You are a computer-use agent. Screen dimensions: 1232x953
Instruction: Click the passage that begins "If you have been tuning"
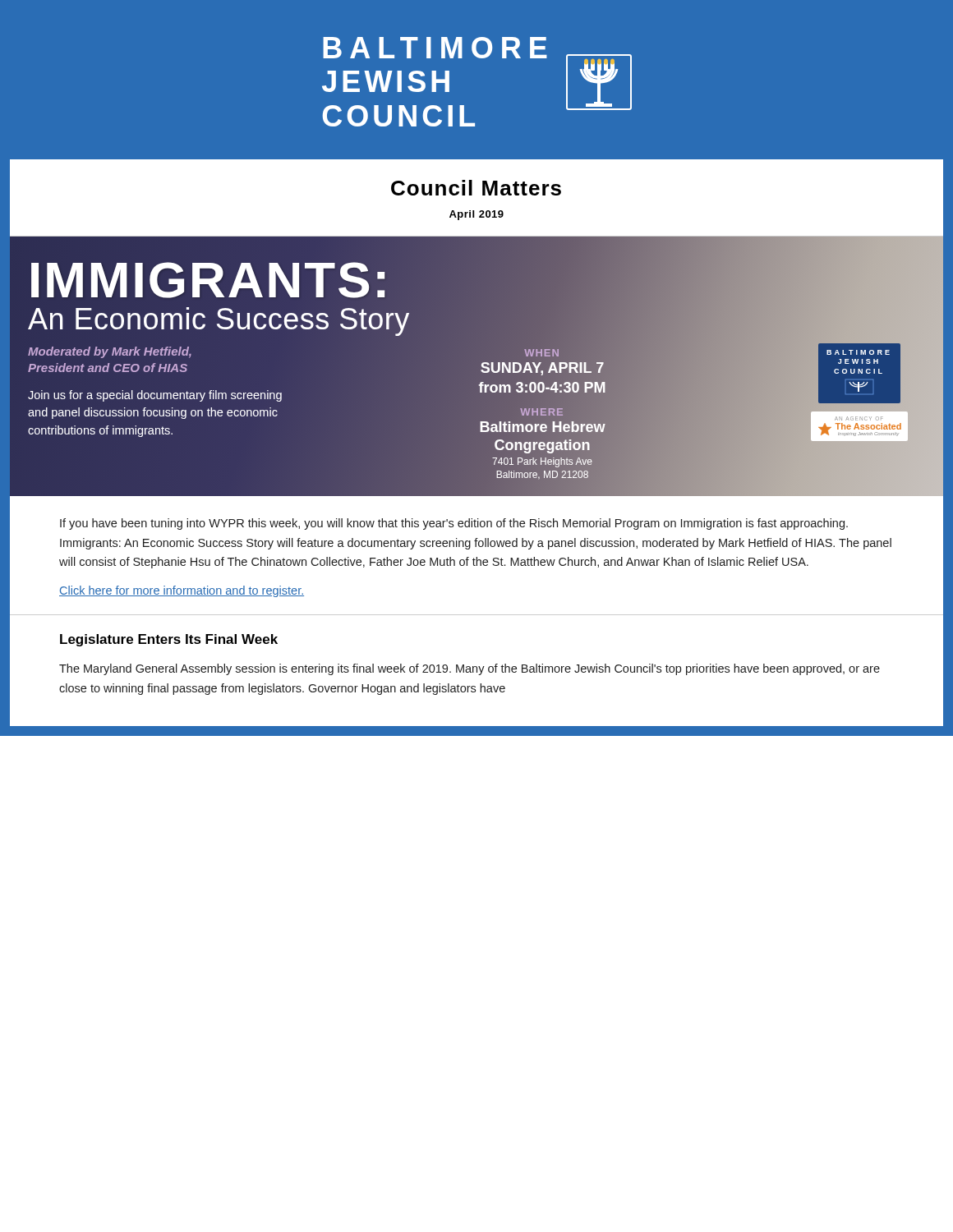(x=476, y=543)
